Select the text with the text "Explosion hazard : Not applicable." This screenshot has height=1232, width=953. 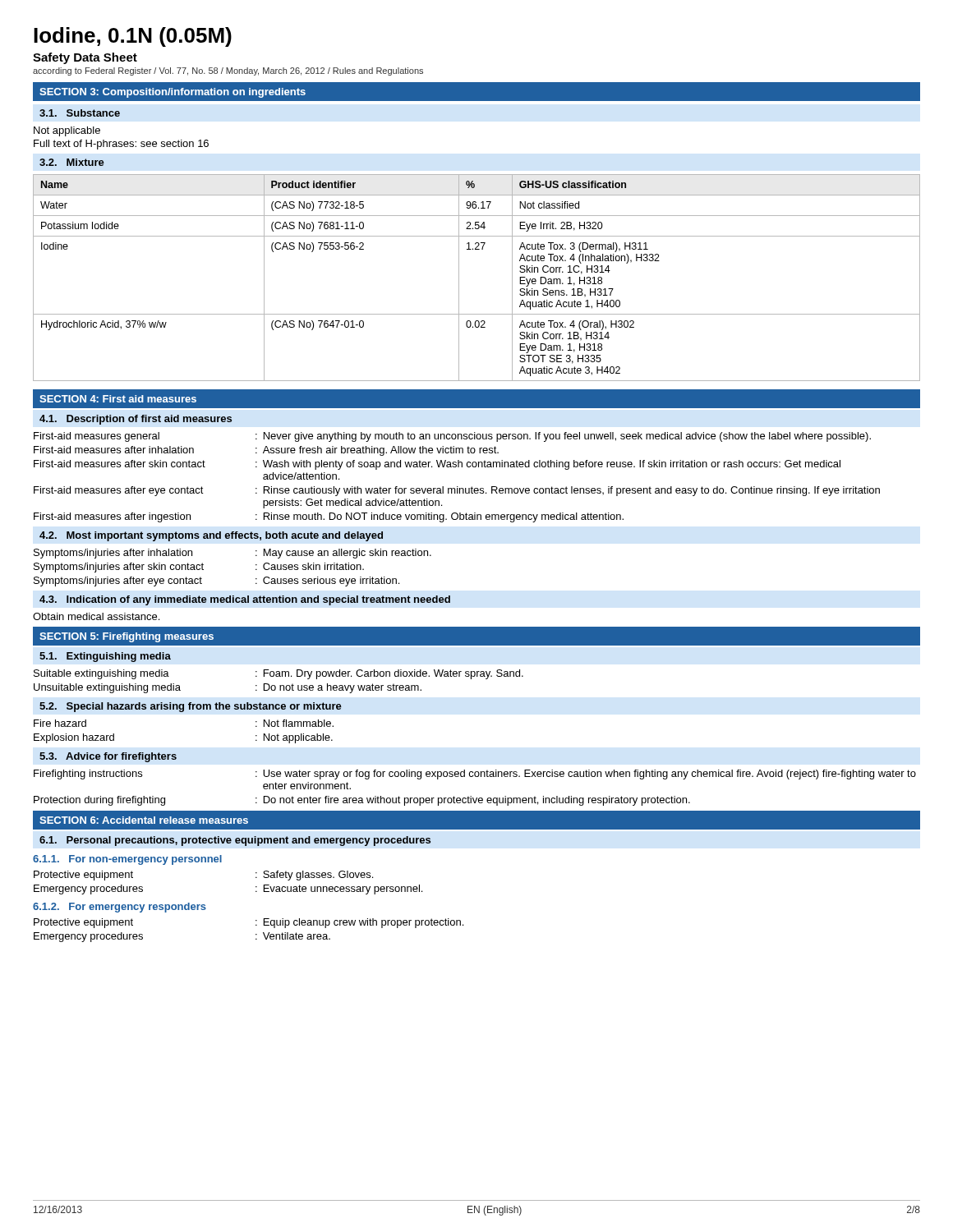click(75, 738)
